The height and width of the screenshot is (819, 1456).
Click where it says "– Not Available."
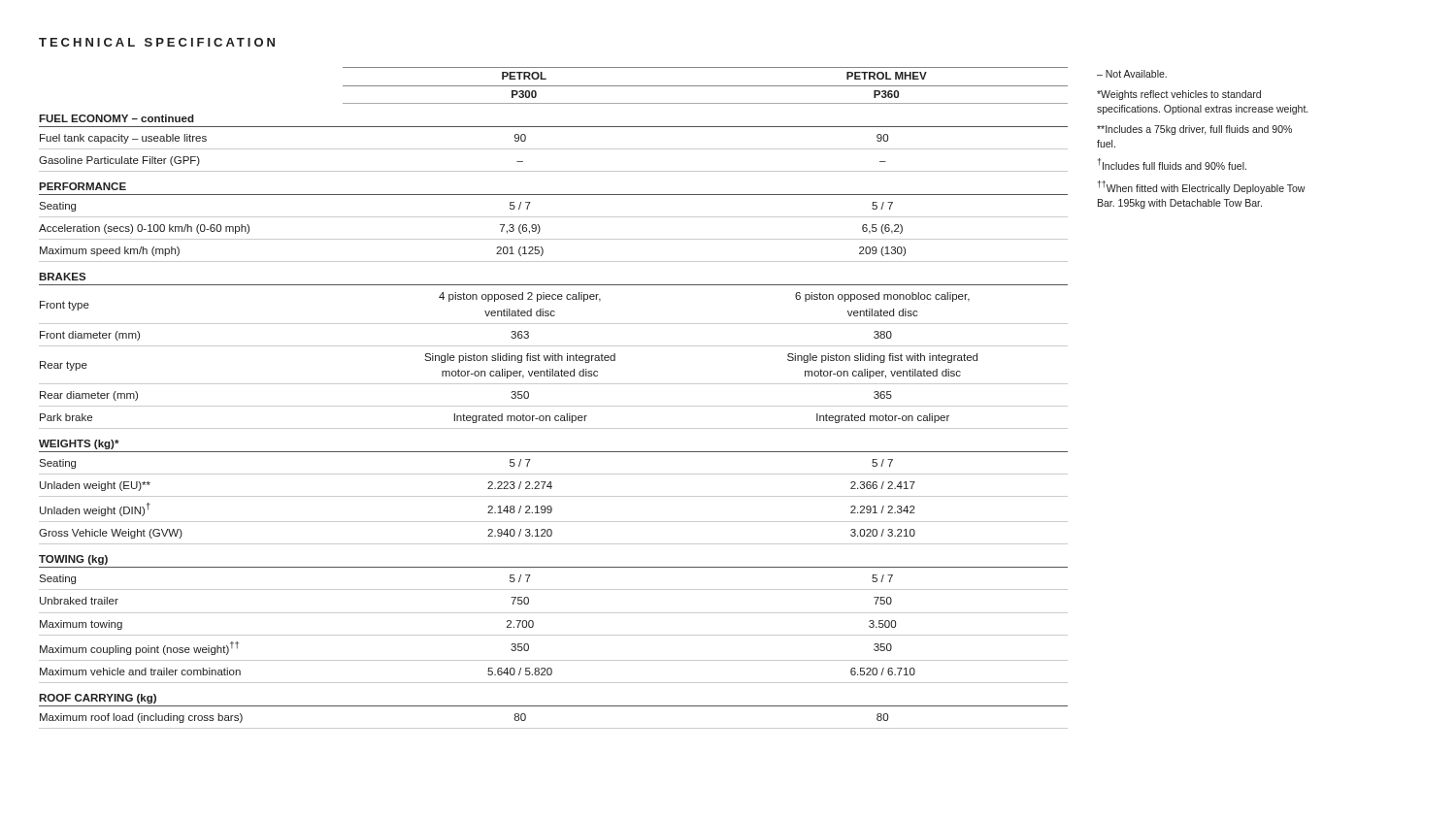pos(1132,74)
